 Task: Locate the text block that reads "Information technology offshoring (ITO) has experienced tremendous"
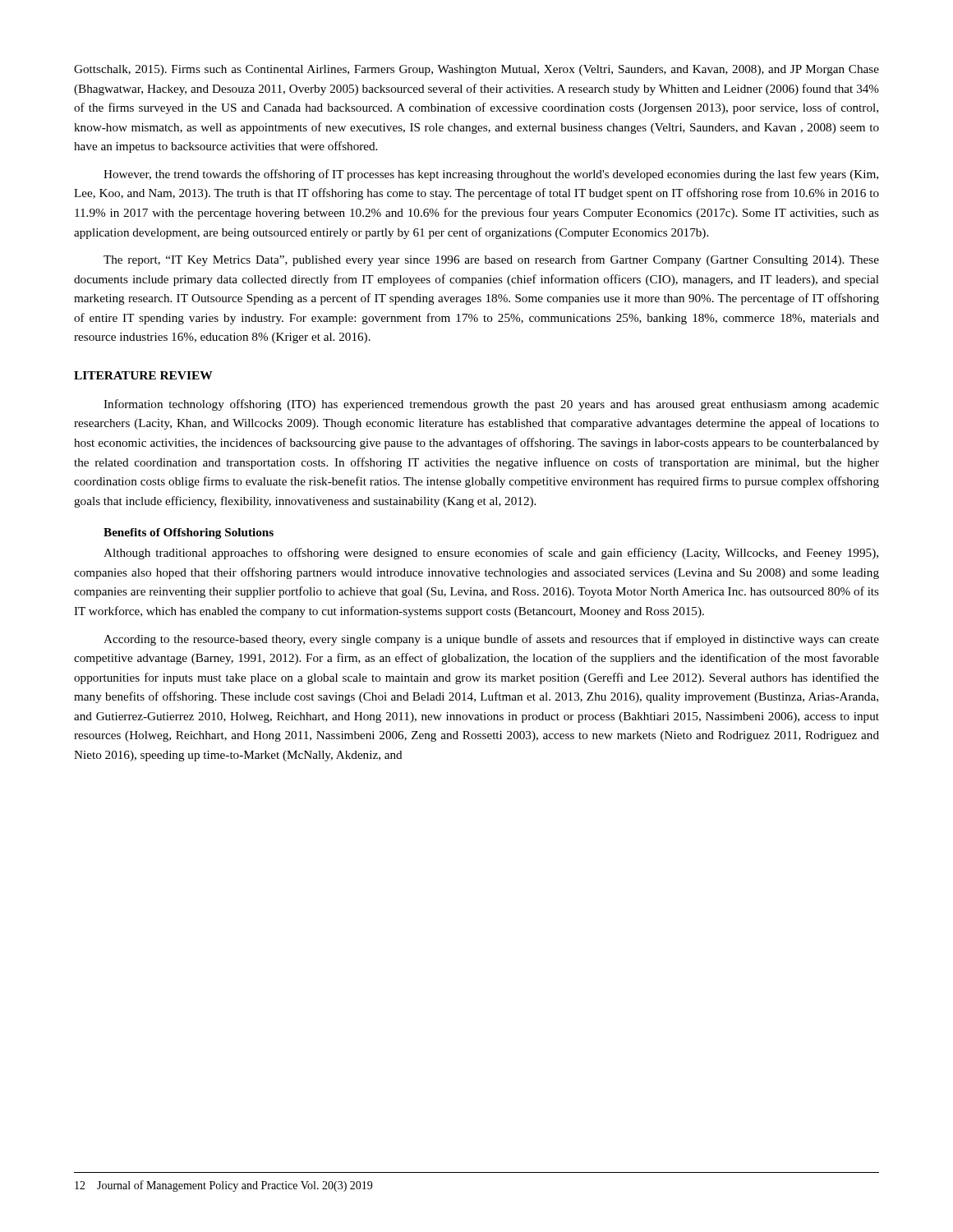[476, 452]
